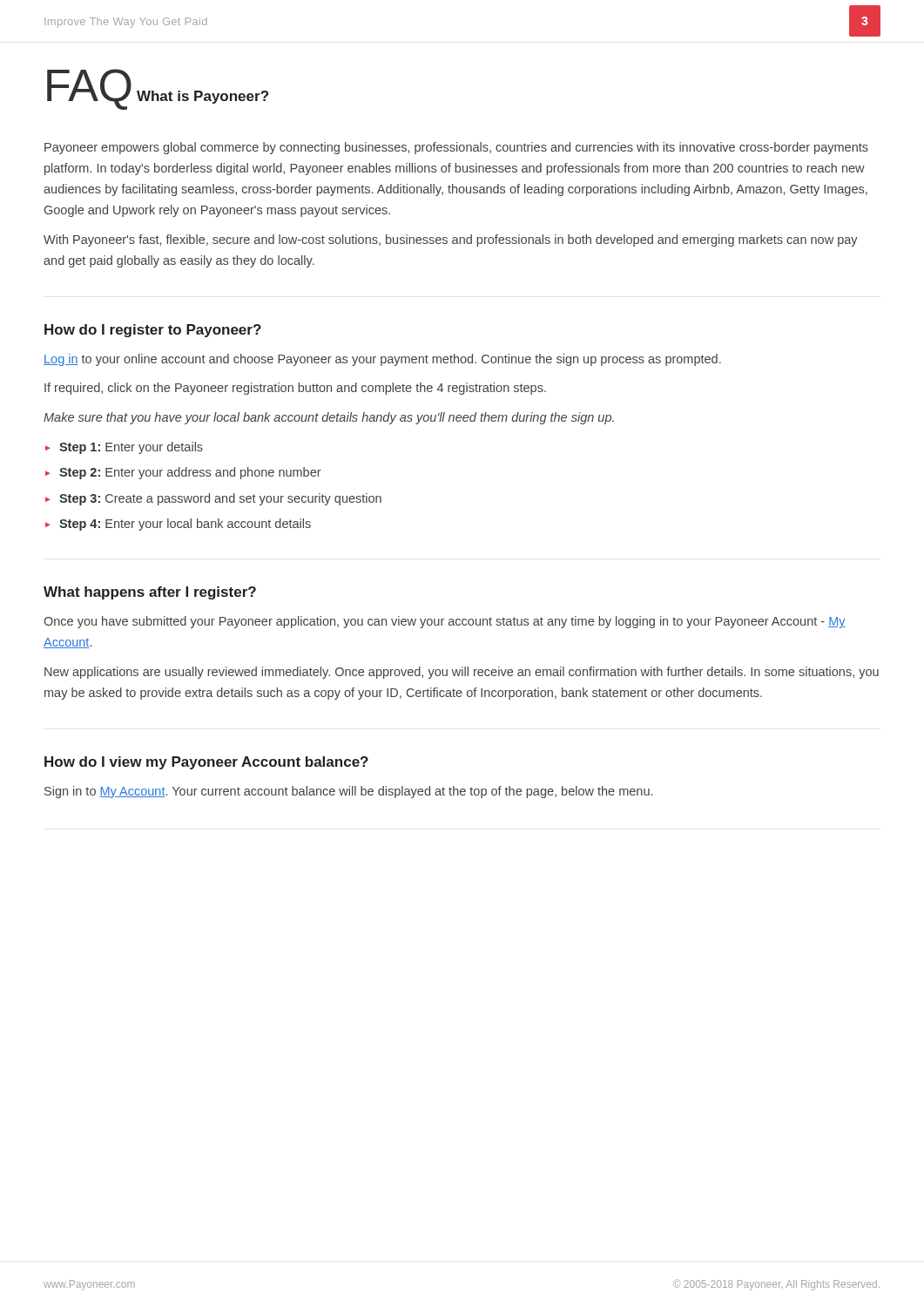The image size is (924, 1307).
Task: Select the text block with the text "Once you have submitted your Payoneer application, you"
Action: click(462, 633)
